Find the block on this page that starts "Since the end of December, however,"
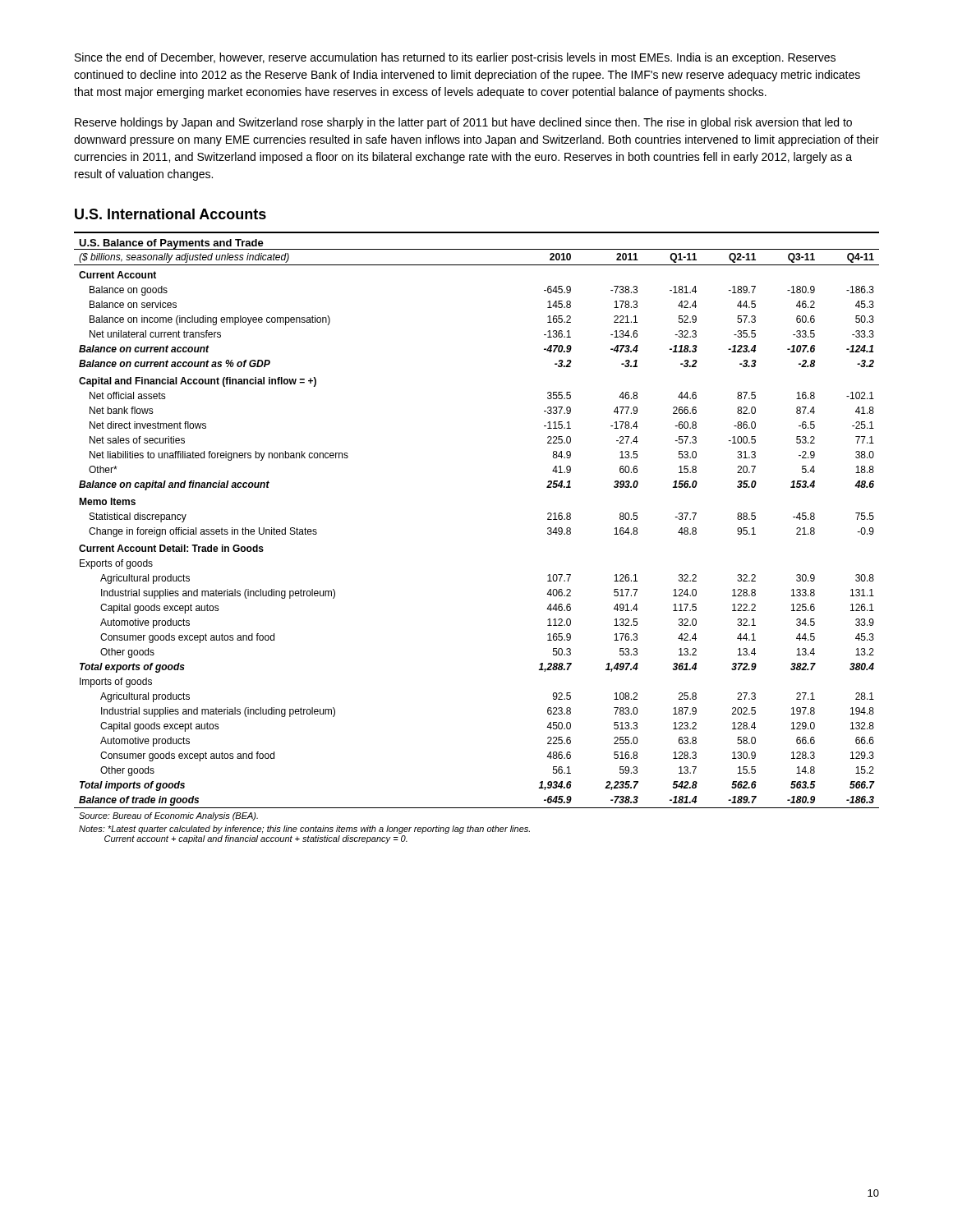 tap(467, 75)
